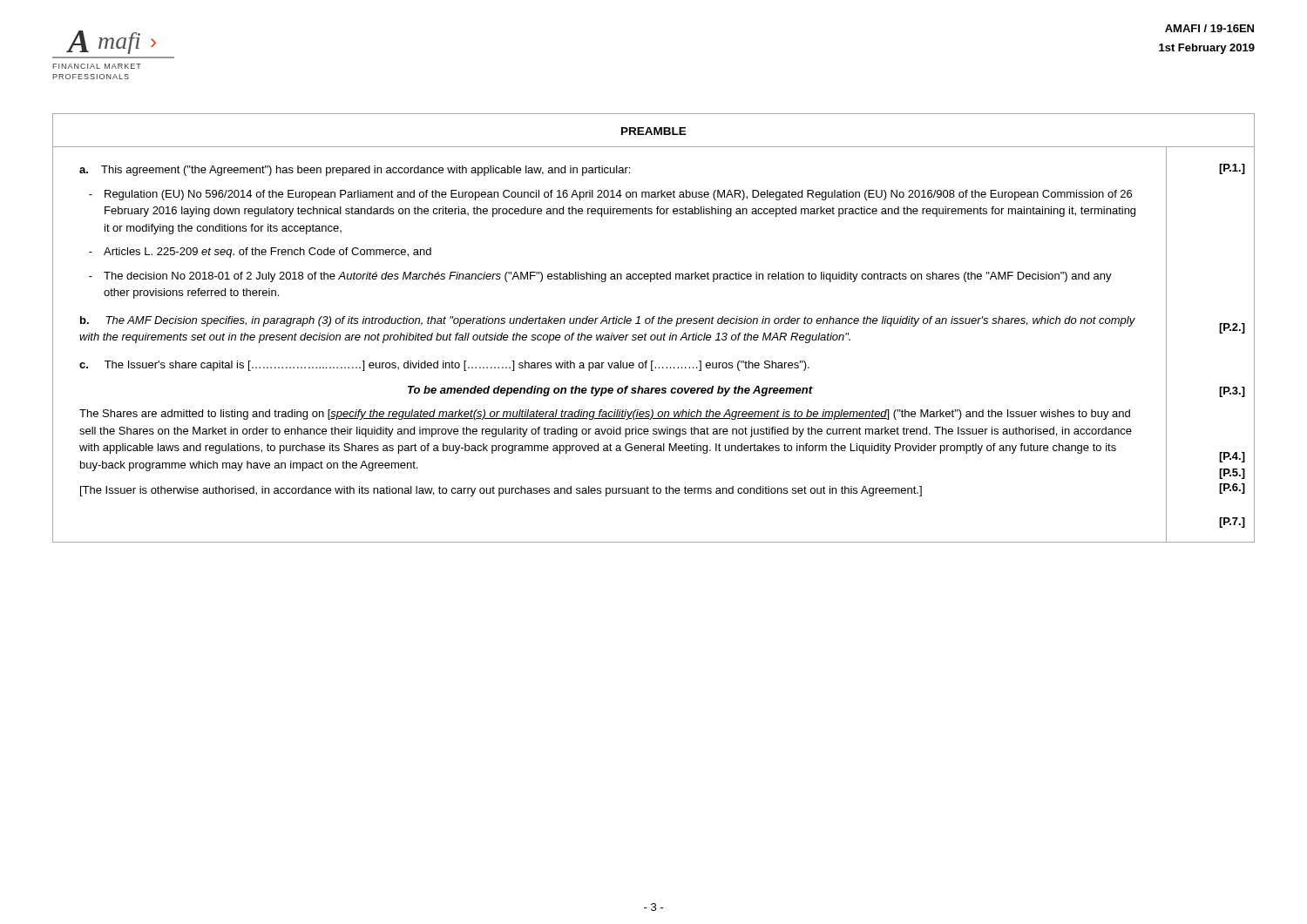
Task: Click on the block starting "The Shares are admitted to listing and"
Action: point(606,439)
